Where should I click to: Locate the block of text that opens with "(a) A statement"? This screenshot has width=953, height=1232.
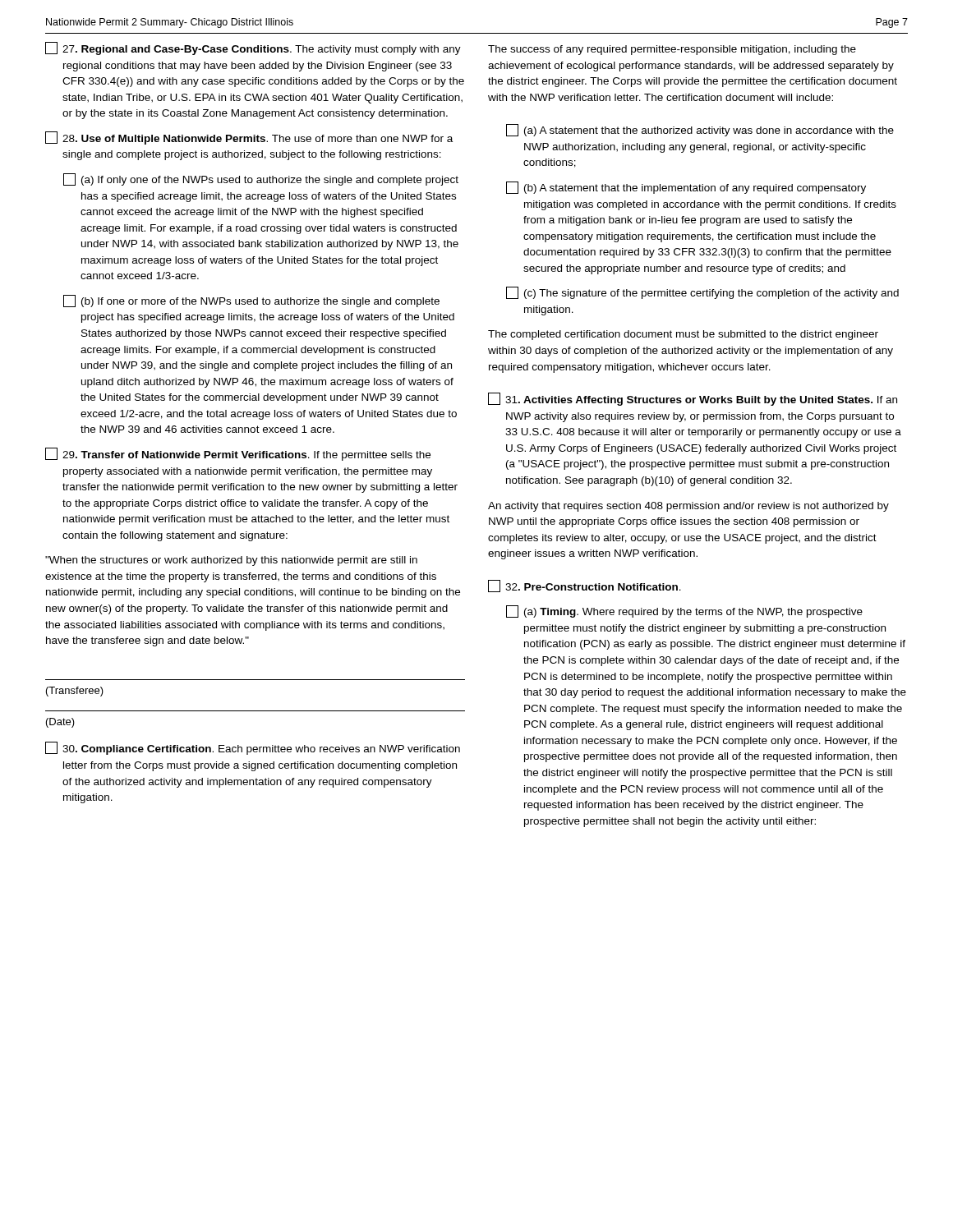click(707, 147)
